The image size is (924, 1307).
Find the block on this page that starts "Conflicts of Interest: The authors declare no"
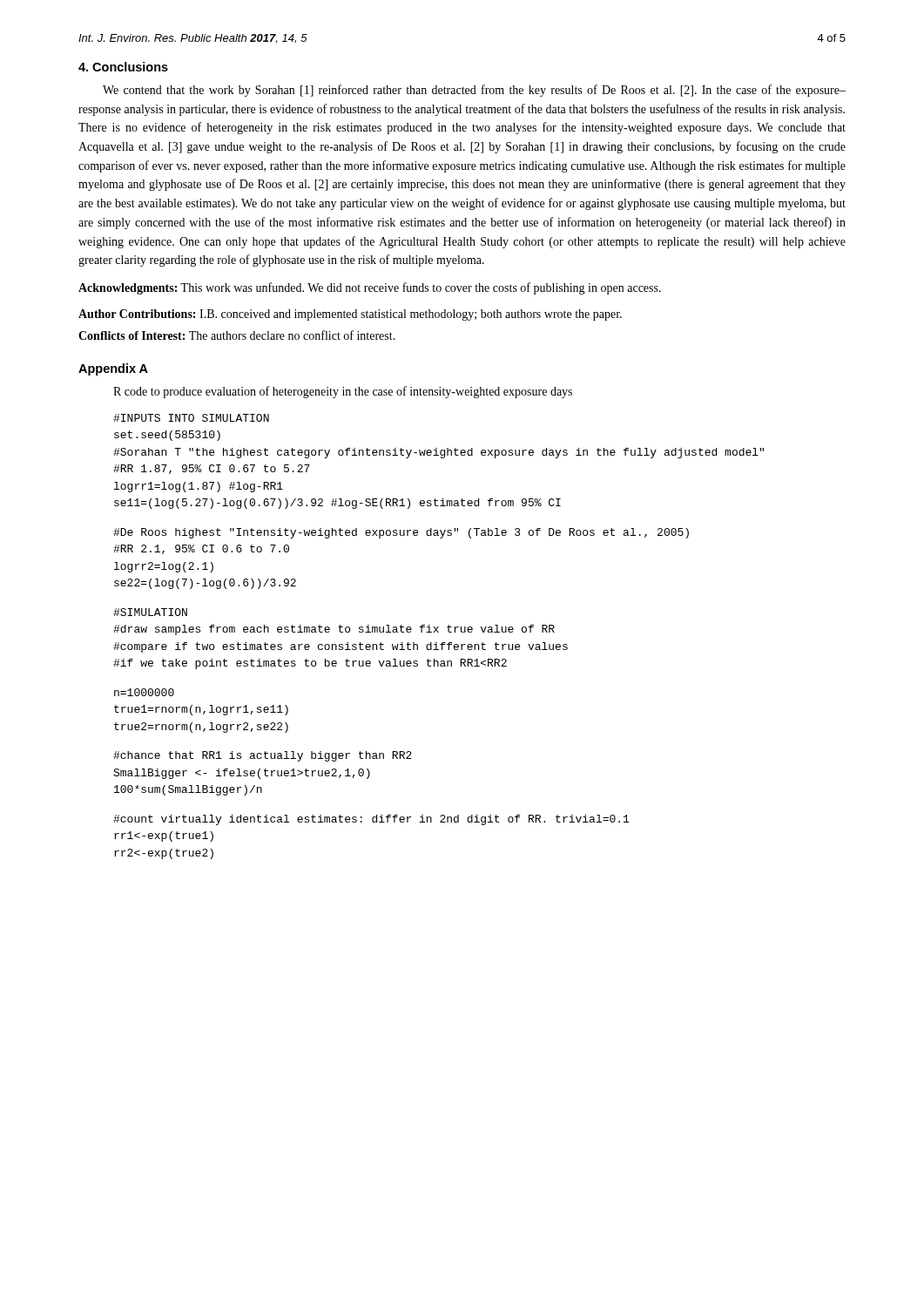pos(237,336)
